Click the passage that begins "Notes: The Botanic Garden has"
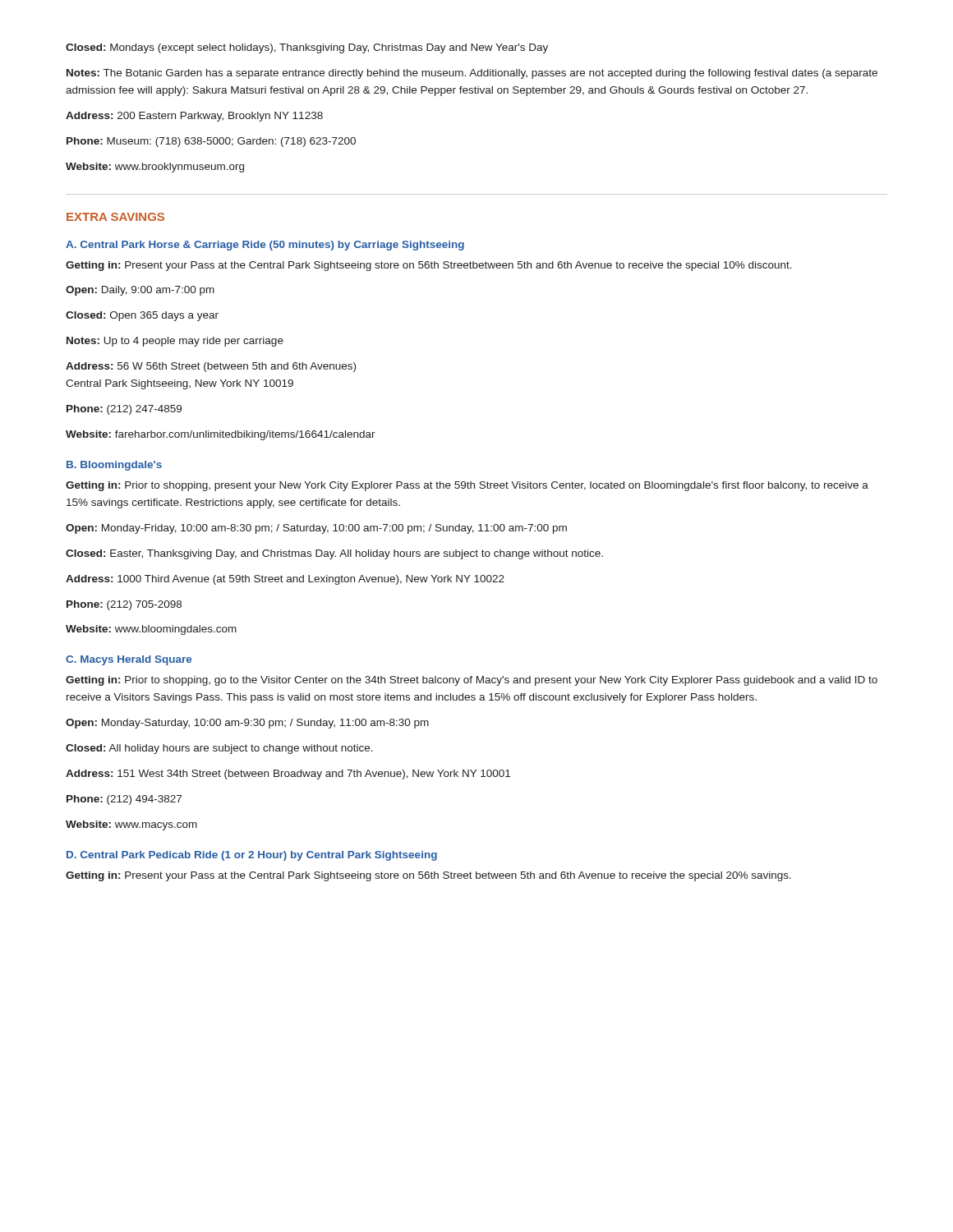The width and height of the screenshot is (953, 1232). (472, 81)
